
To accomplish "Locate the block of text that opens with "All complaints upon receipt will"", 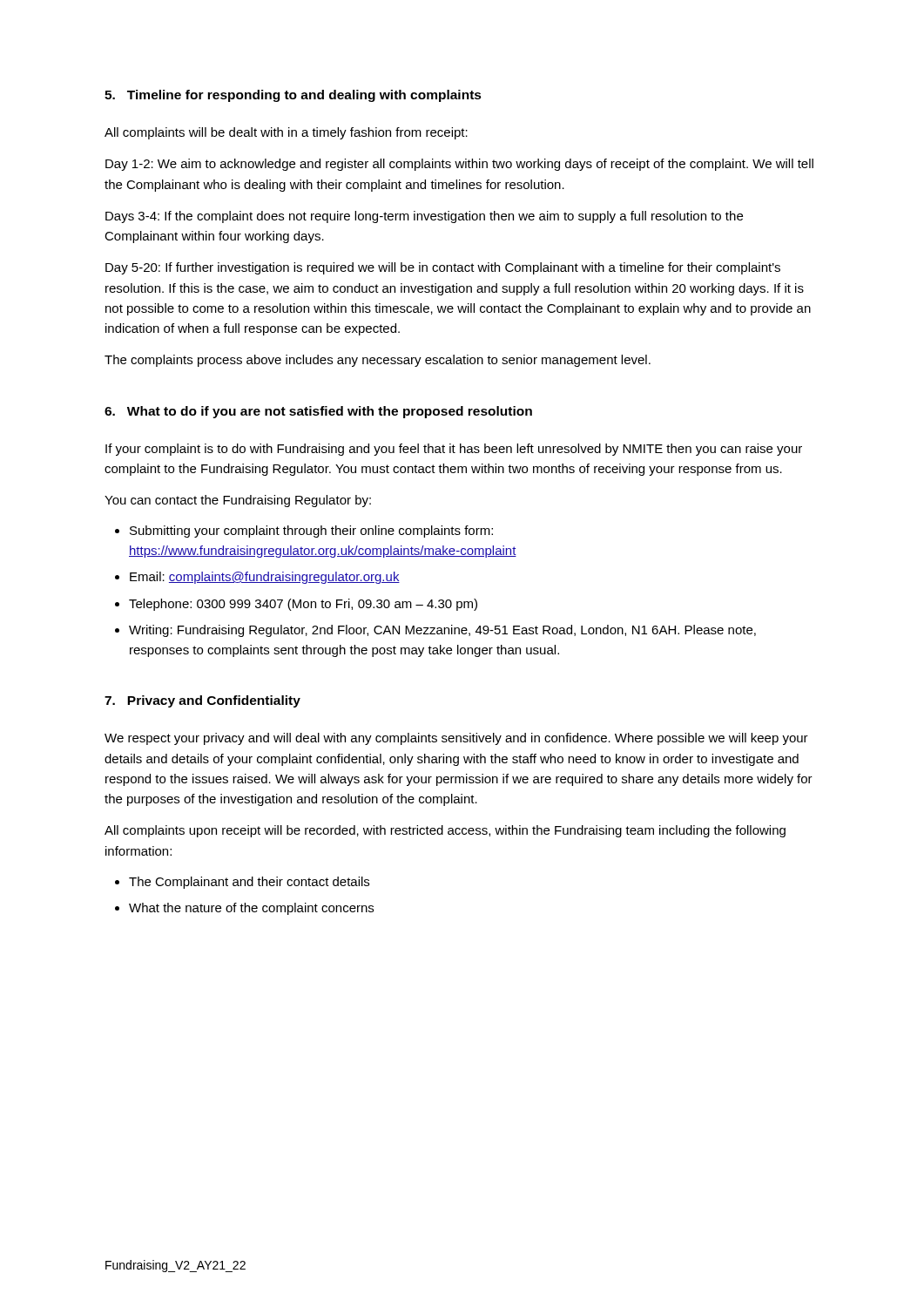I will click(x=445, y=840).
